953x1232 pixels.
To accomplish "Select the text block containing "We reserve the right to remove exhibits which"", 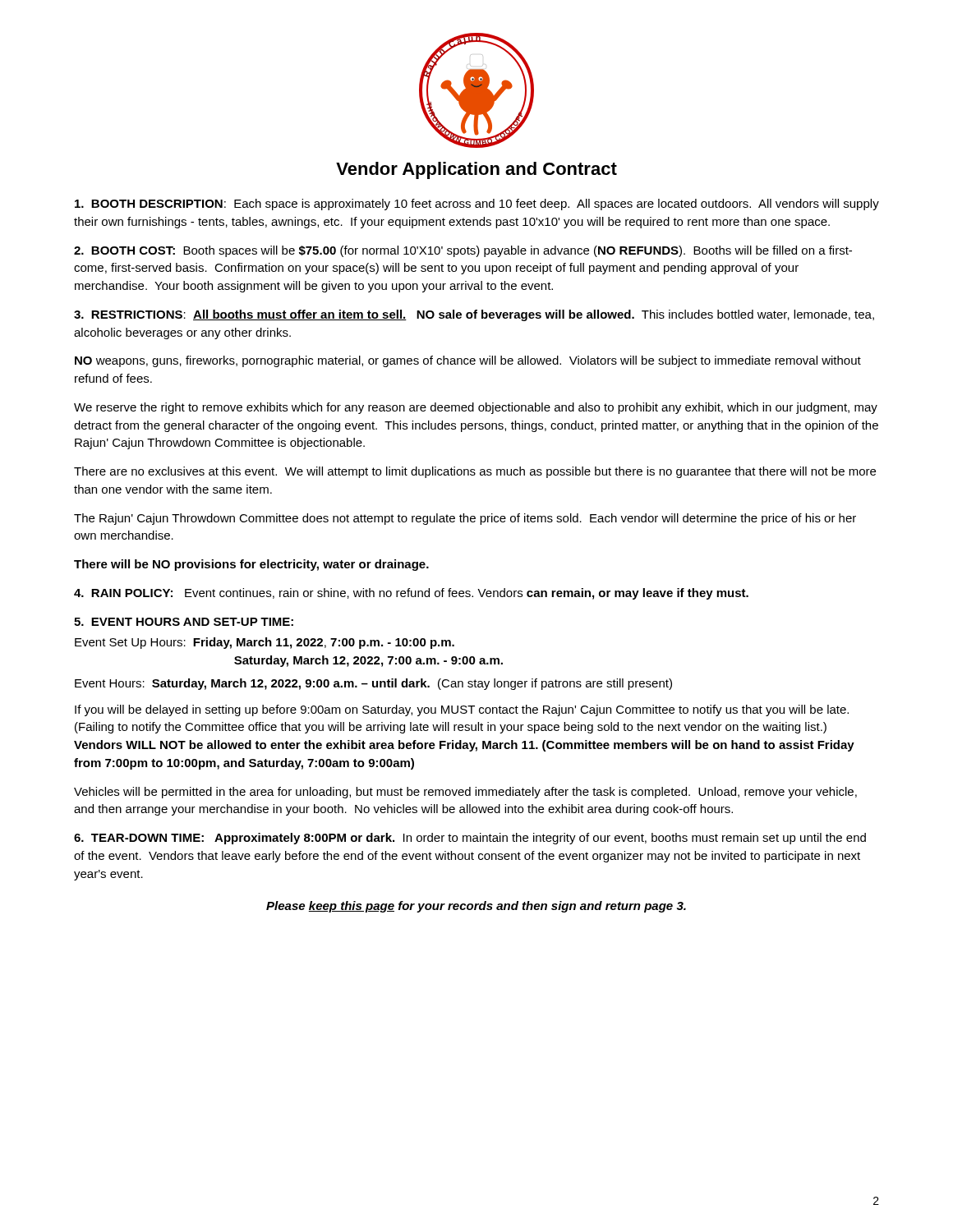I will pyautogui.click(x=476, y=425).
